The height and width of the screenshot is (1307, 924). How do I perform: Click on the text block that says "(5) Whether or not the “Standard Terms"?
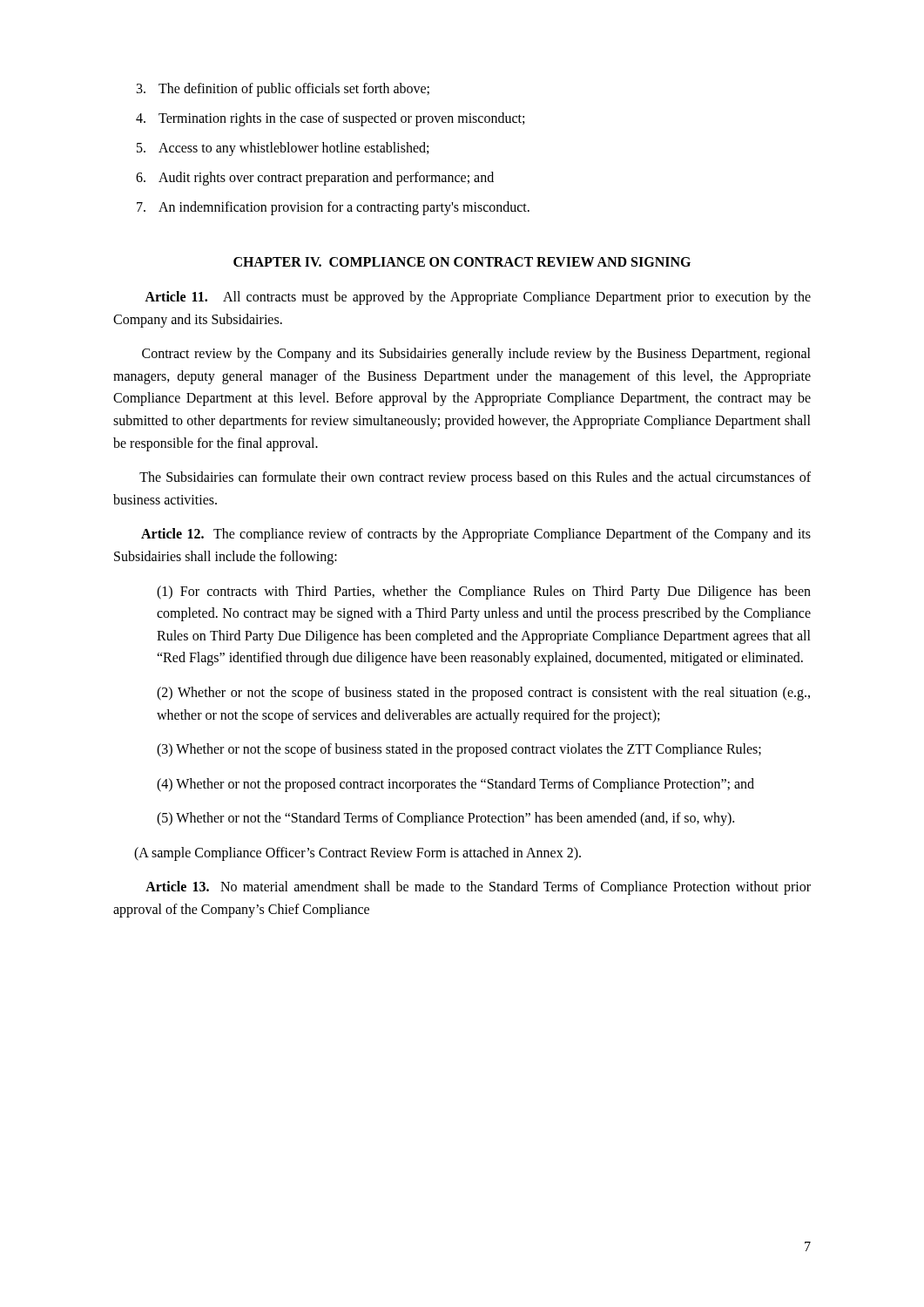pyautogui.click(x=446, y=818)
